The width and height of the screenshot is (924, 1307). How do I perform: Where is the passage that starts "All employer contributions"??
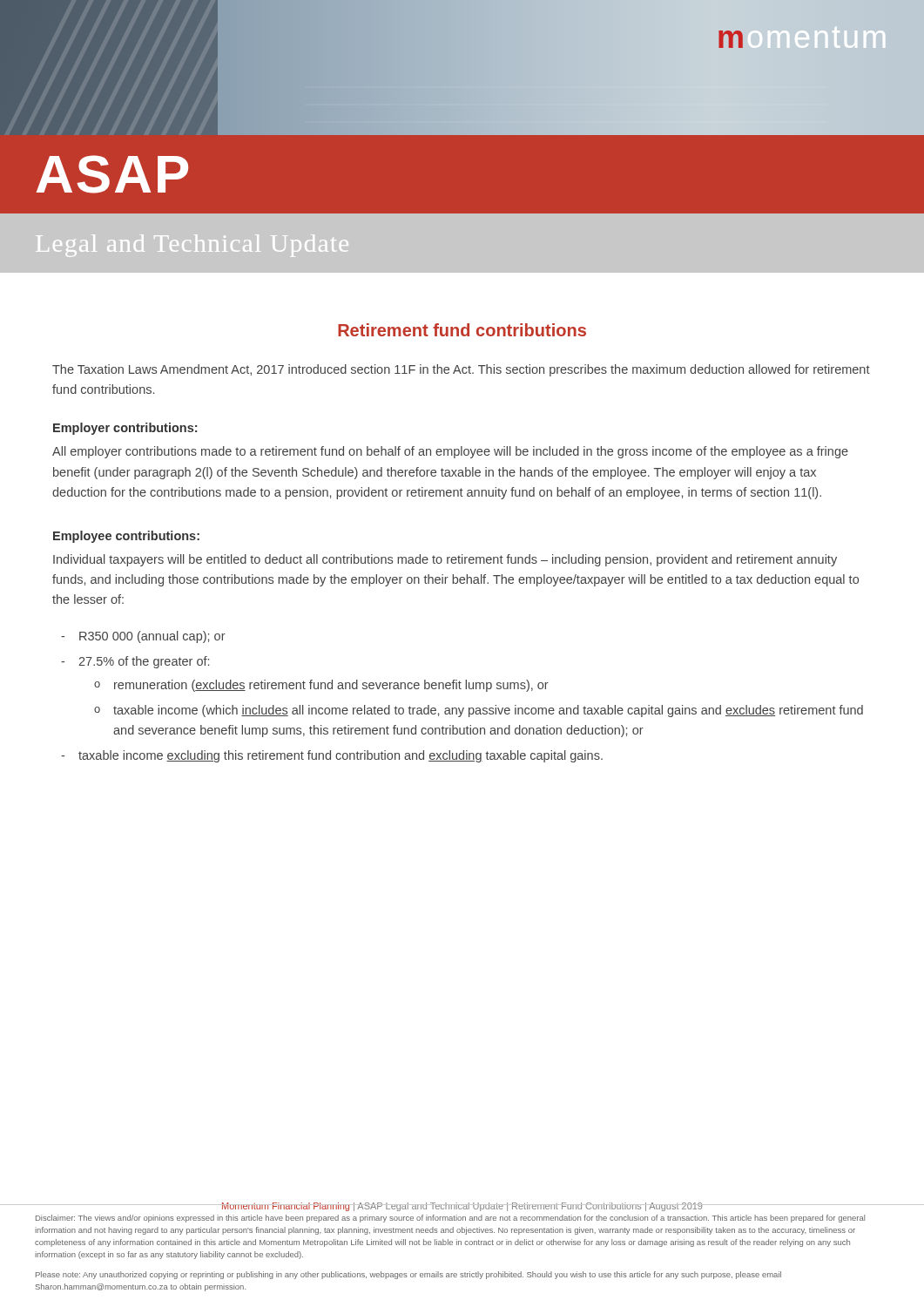point(450,472)
